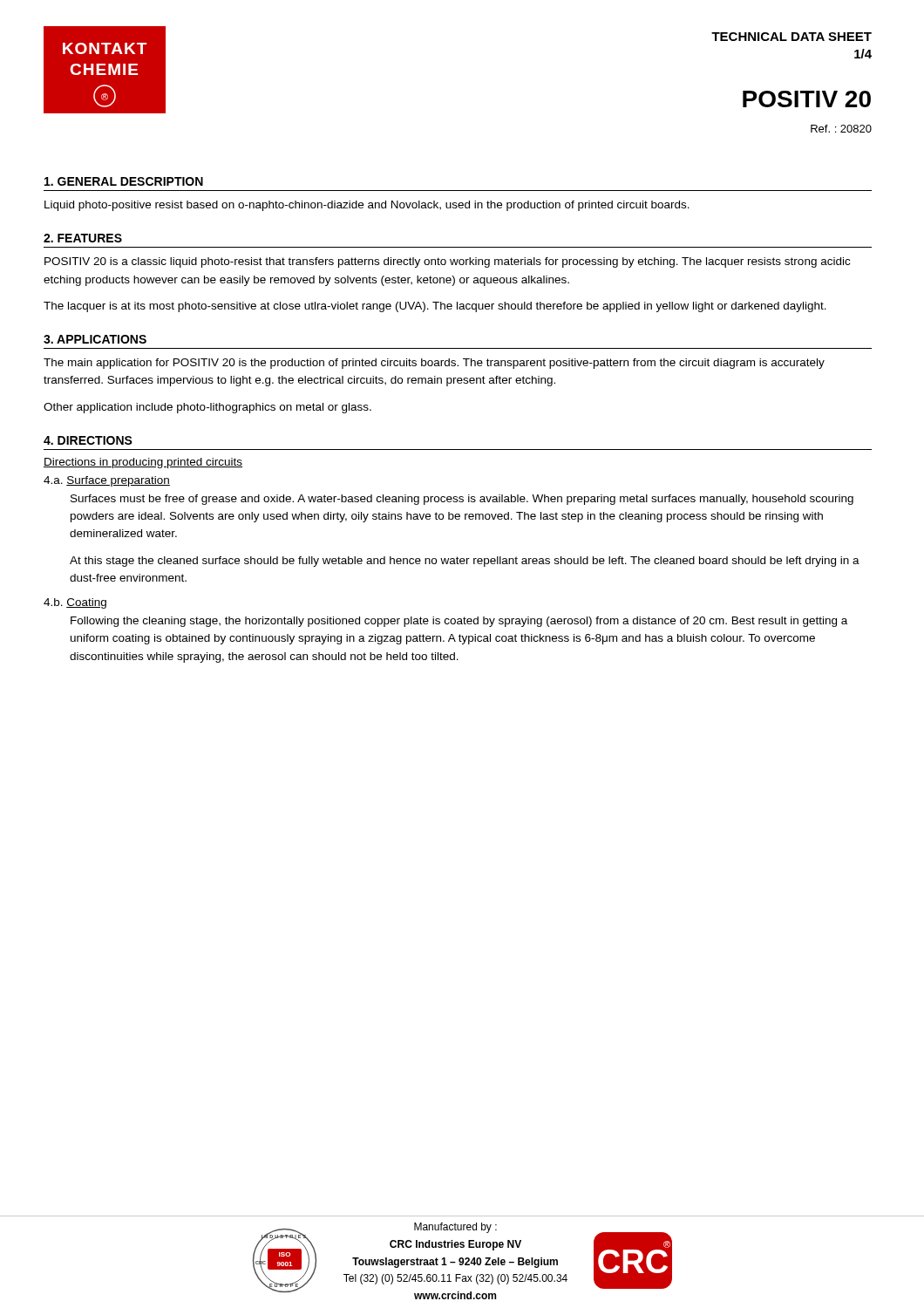
Task: Click where it says "TECHNICAL DATA SHEET1/4"
Action: (x=792, y=45)
